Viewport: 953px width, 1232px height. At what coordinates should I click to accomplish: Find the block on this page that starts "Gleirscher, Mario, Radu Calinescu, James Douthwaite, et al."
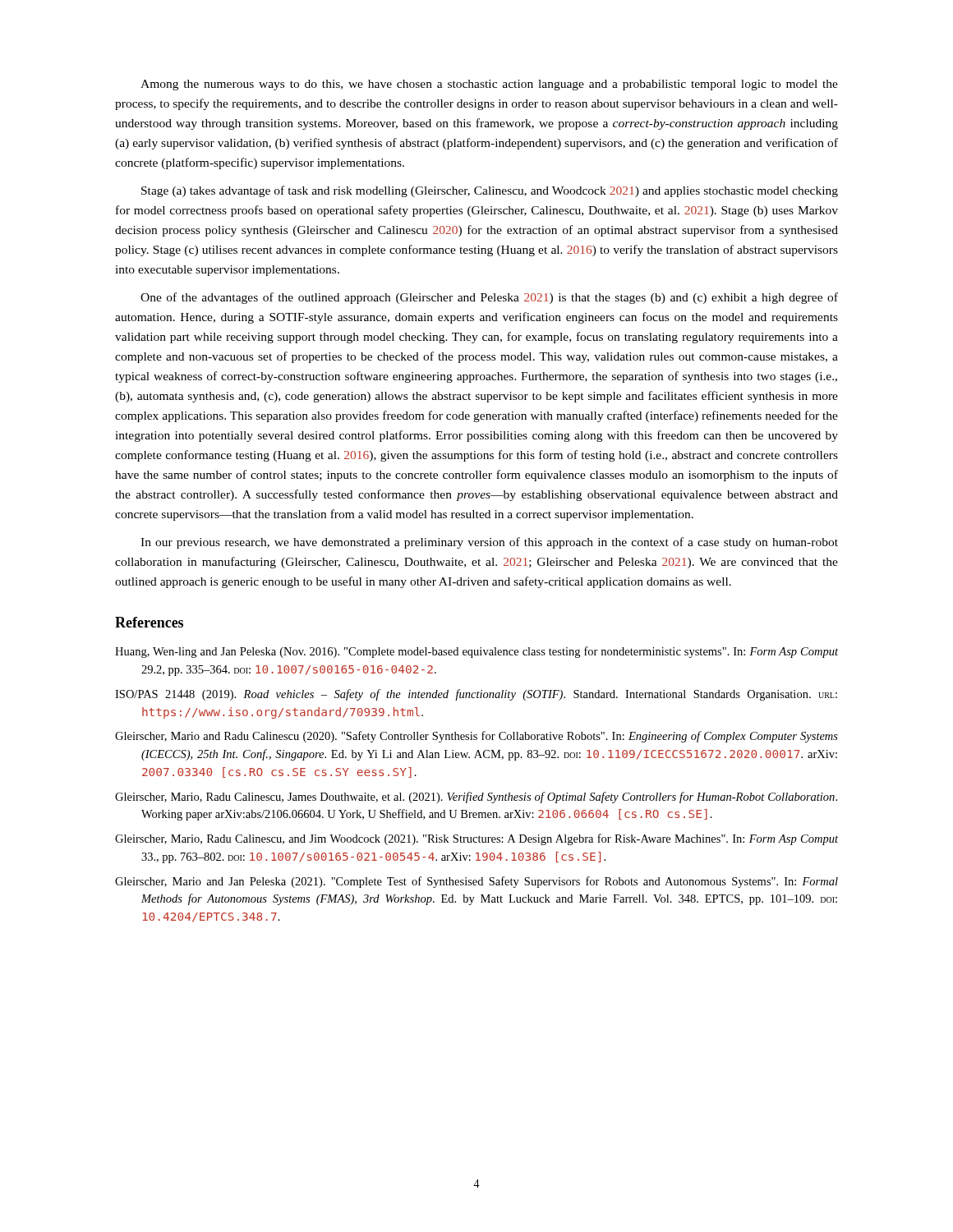[476, 806]
